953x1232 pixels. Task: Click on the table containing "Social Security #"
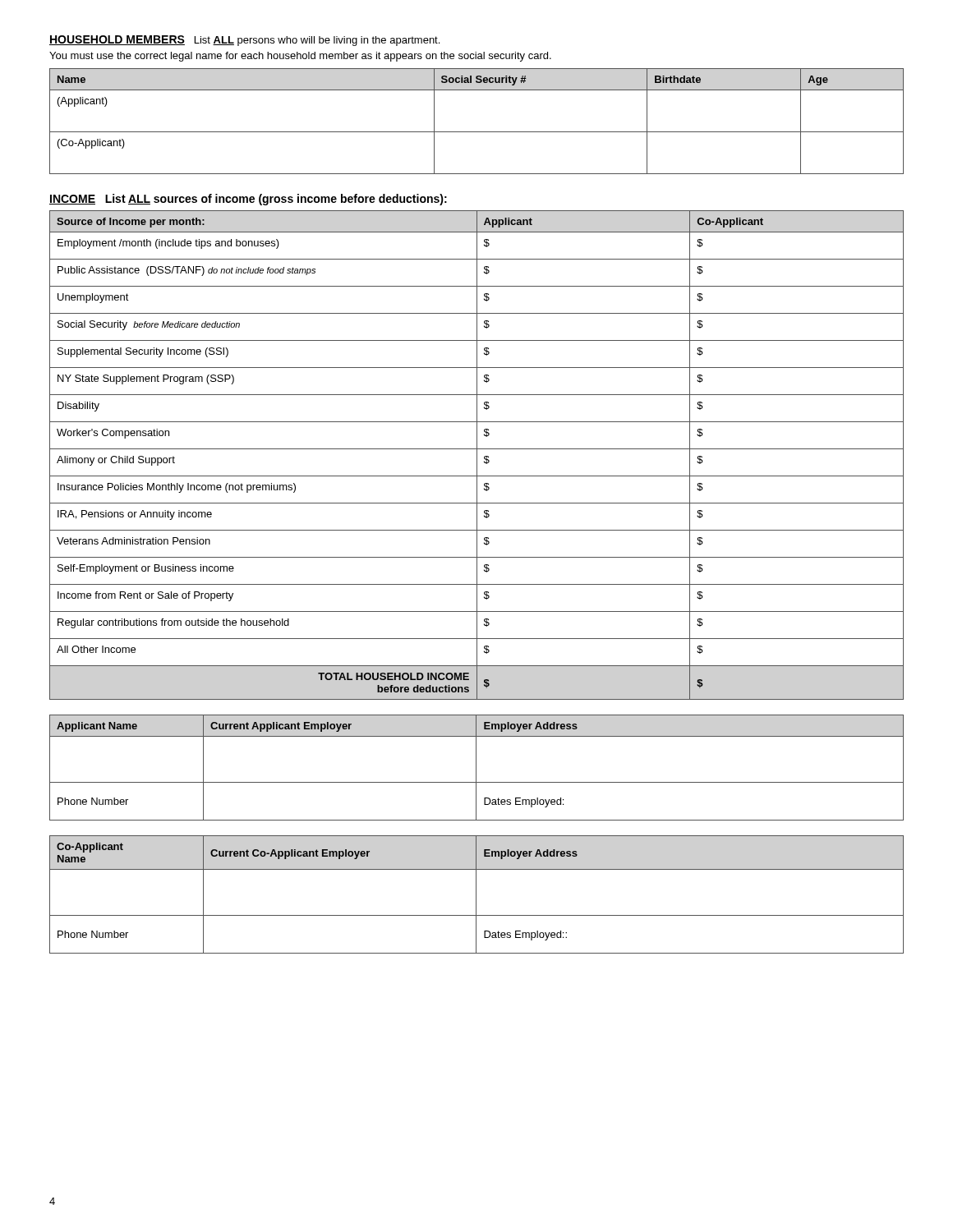476,121
